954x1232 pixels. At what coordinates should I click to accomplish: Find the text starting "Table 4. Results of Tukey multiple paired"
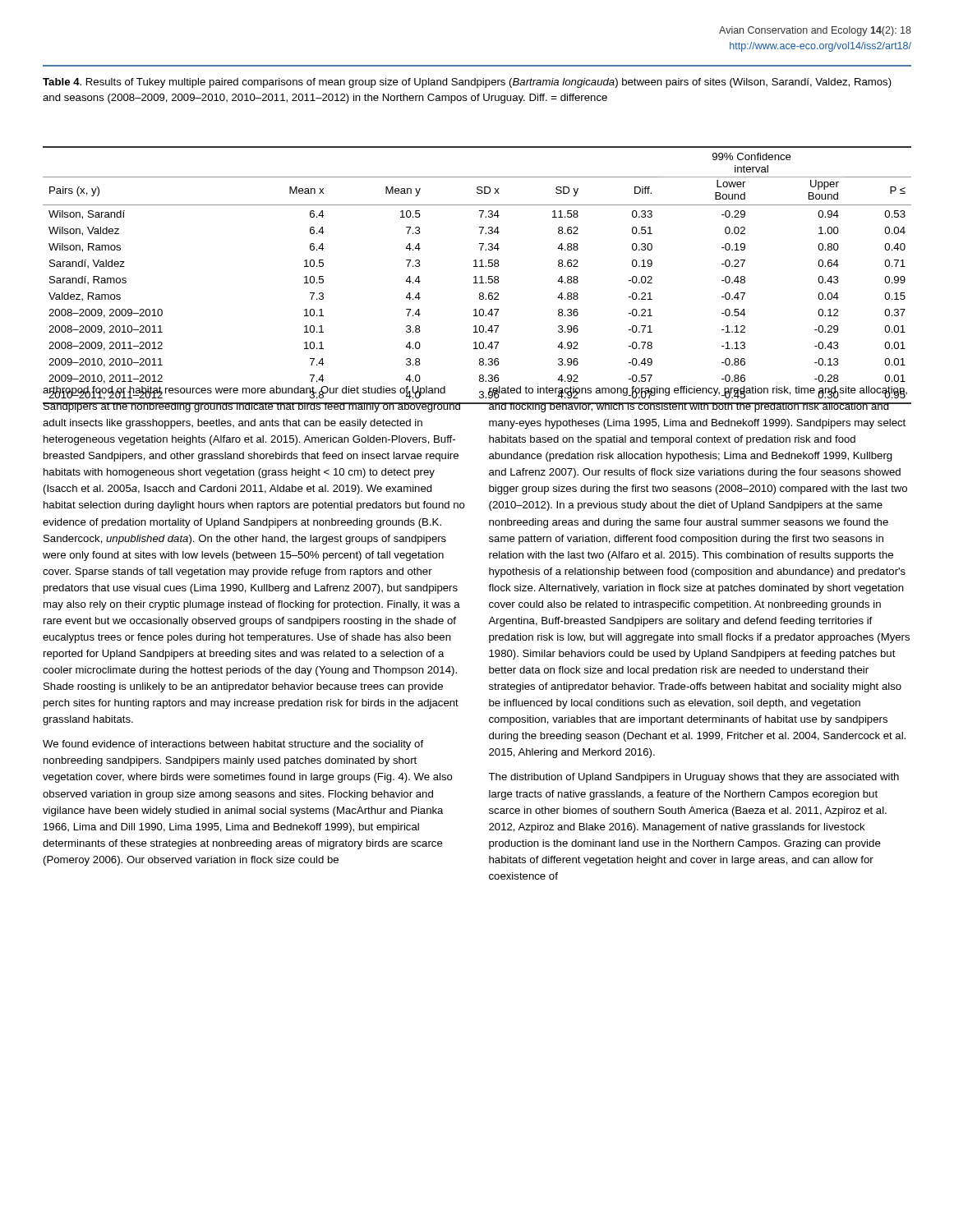[467, 90]
